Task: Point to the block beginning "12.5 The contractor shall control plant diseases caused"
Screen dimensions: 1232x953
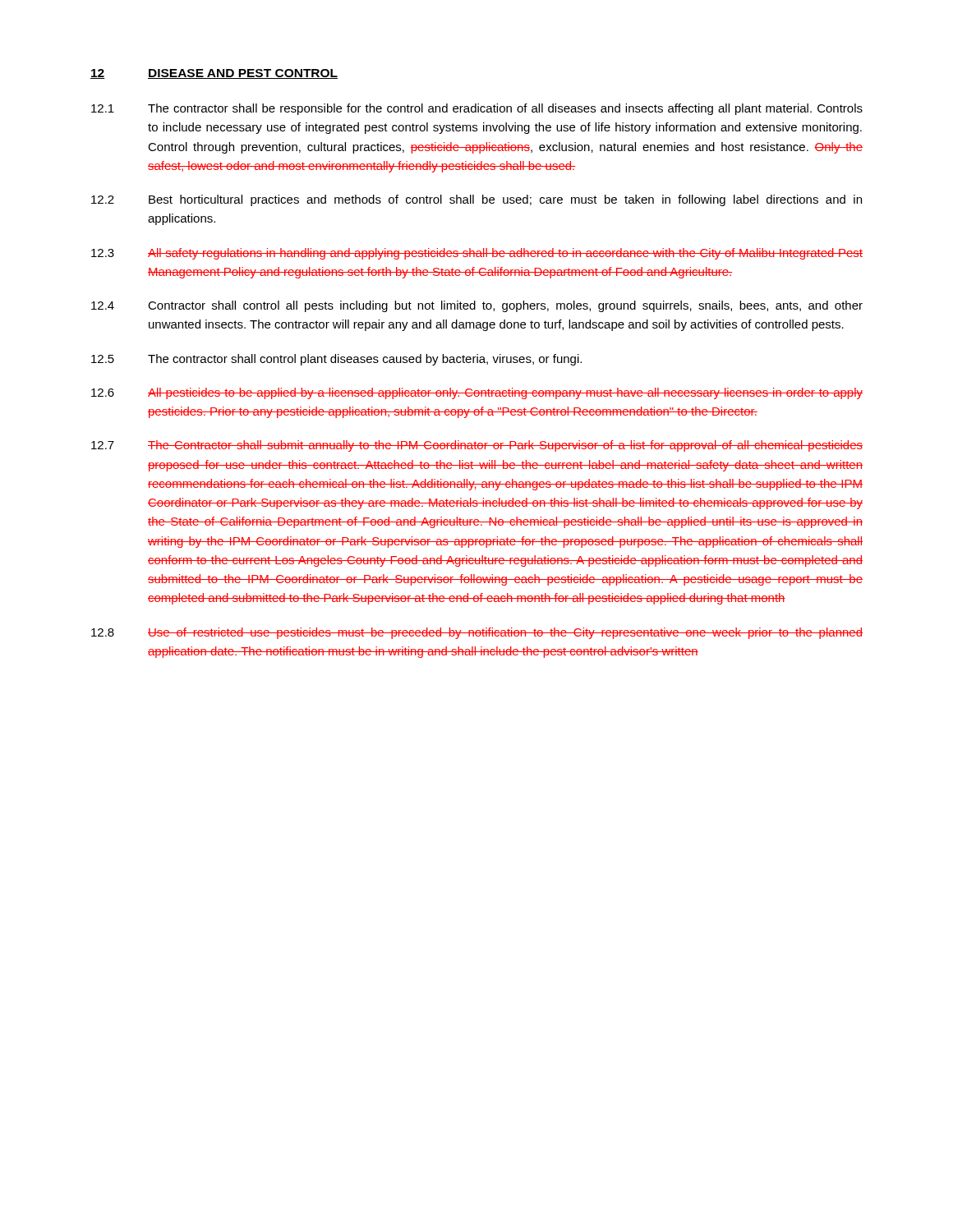Action: pyautogui.click(x=476, y=358)
